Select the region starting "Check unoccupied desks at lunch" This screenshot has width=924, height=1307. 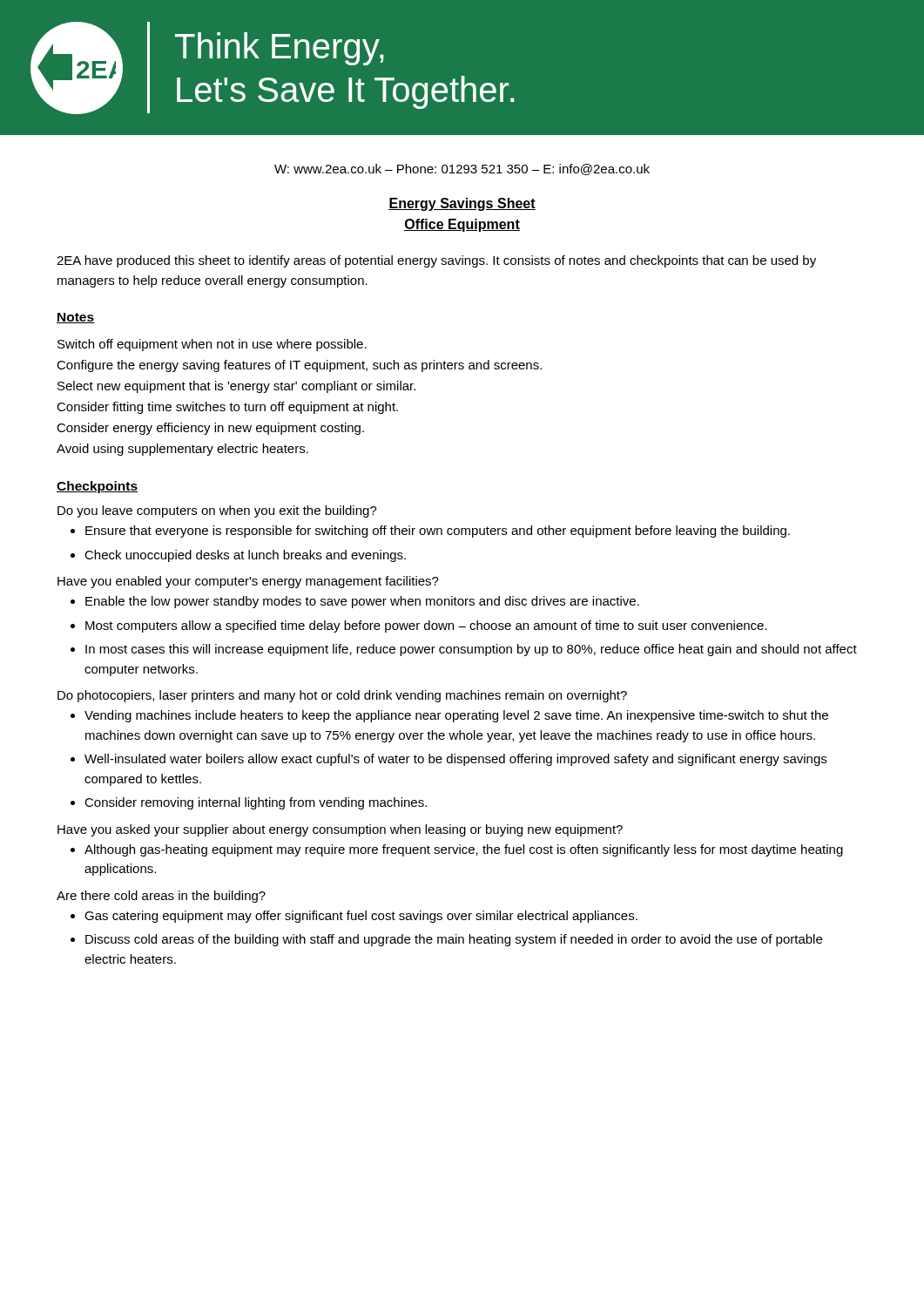point(246,554)
